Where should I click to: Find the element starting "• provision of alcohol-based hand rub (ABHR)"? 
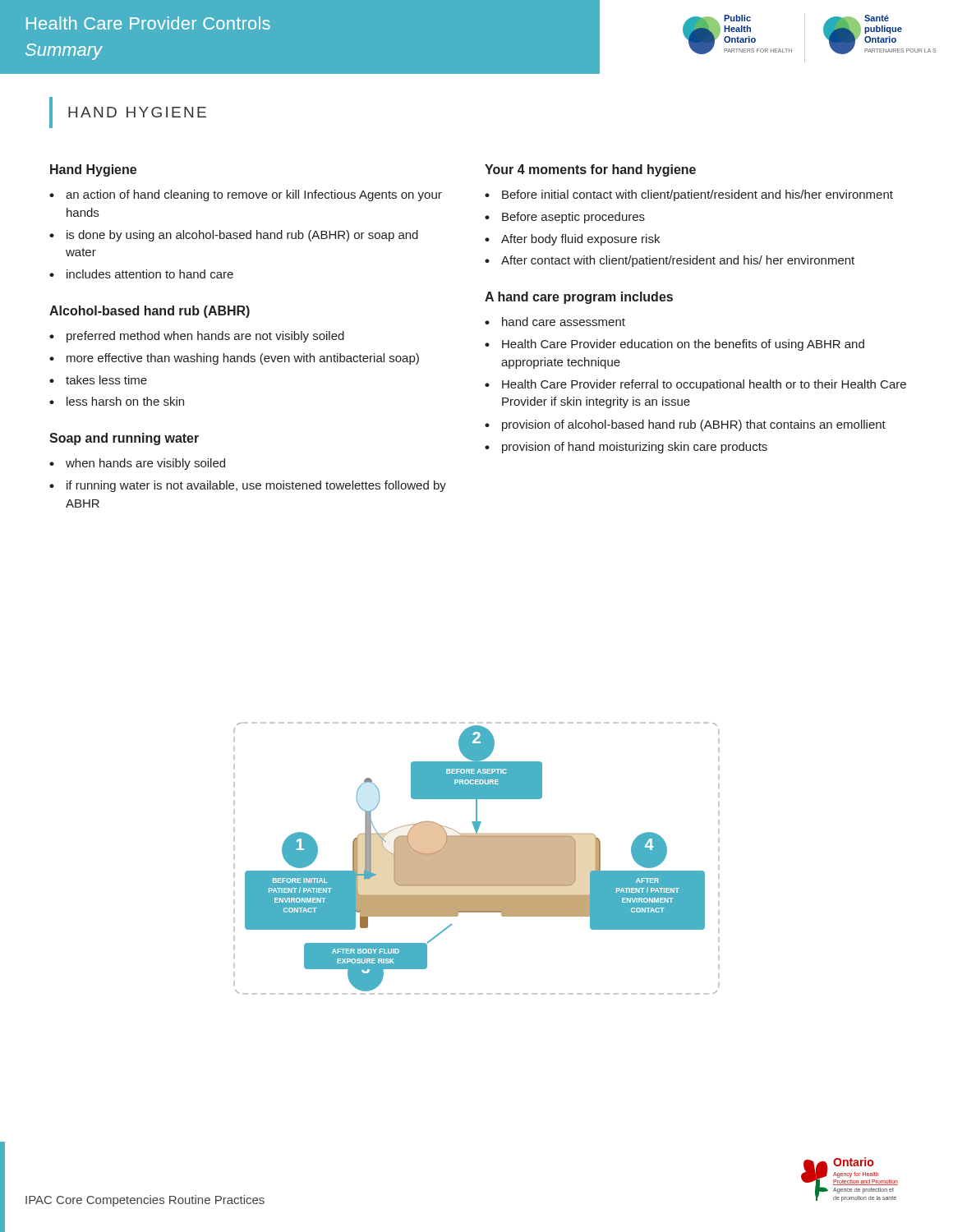(x=685, y=425)
